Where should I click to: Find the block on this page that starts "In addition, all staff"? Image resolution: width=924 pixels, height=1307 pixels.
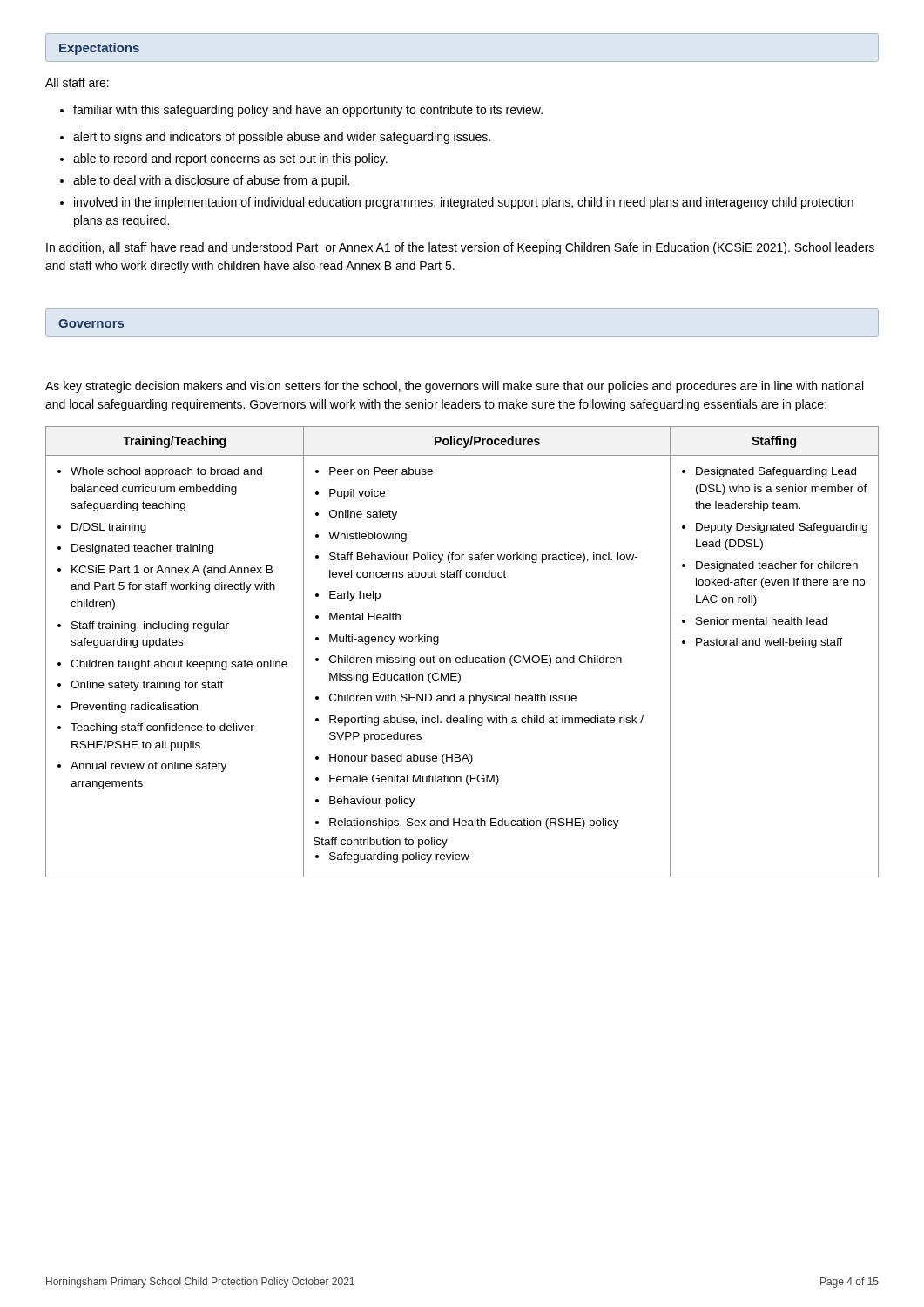click(460, 257)
